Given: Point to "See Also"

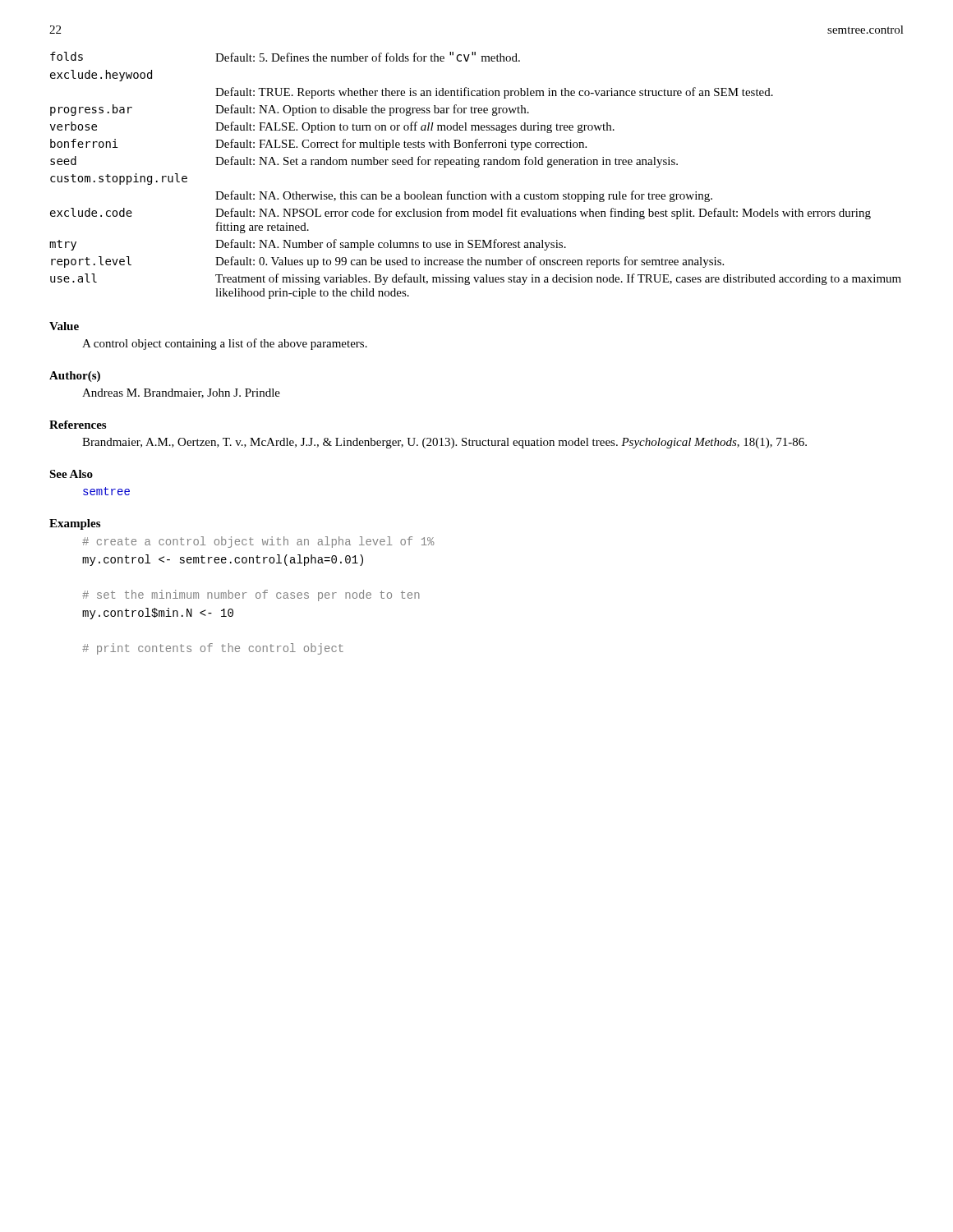Looking at the screenshot, I should (x=71, y=474).
